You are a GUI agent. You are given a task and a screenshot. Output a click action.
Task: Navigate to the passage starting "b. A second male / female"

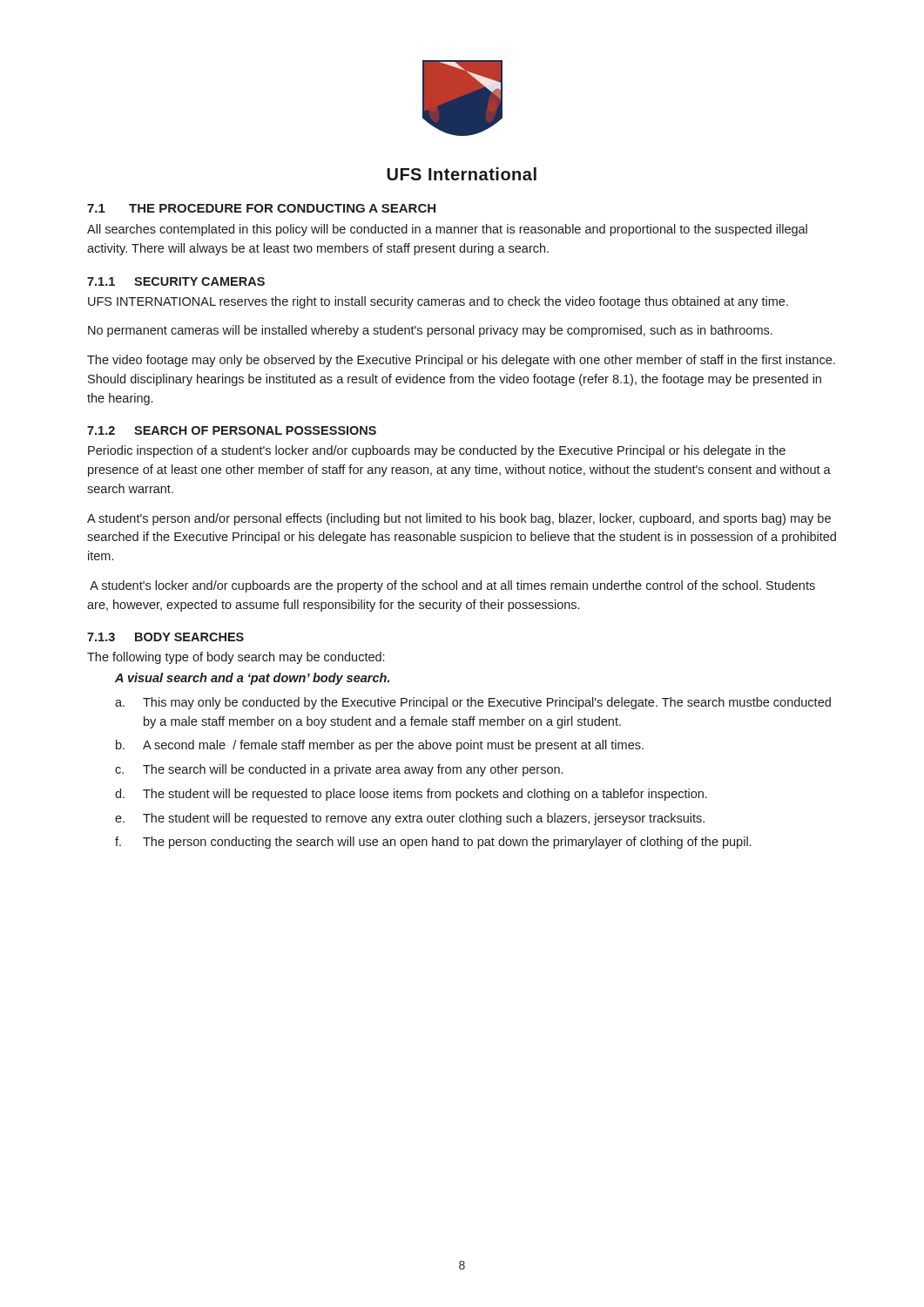380,746
